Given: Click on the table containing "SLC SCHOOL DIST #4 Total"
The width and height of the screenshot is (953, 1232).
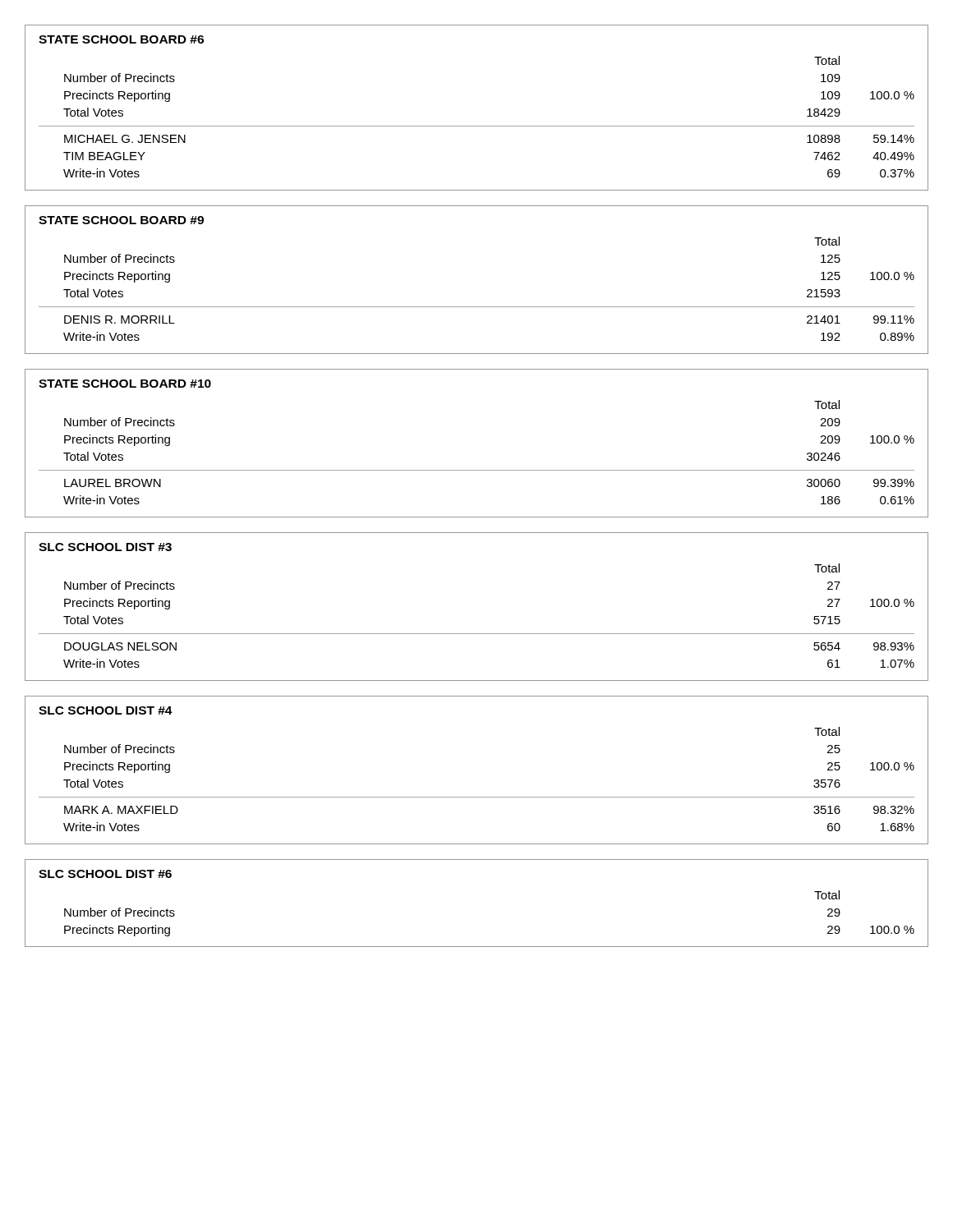Looking at the screenshot, I should [476, 770].
